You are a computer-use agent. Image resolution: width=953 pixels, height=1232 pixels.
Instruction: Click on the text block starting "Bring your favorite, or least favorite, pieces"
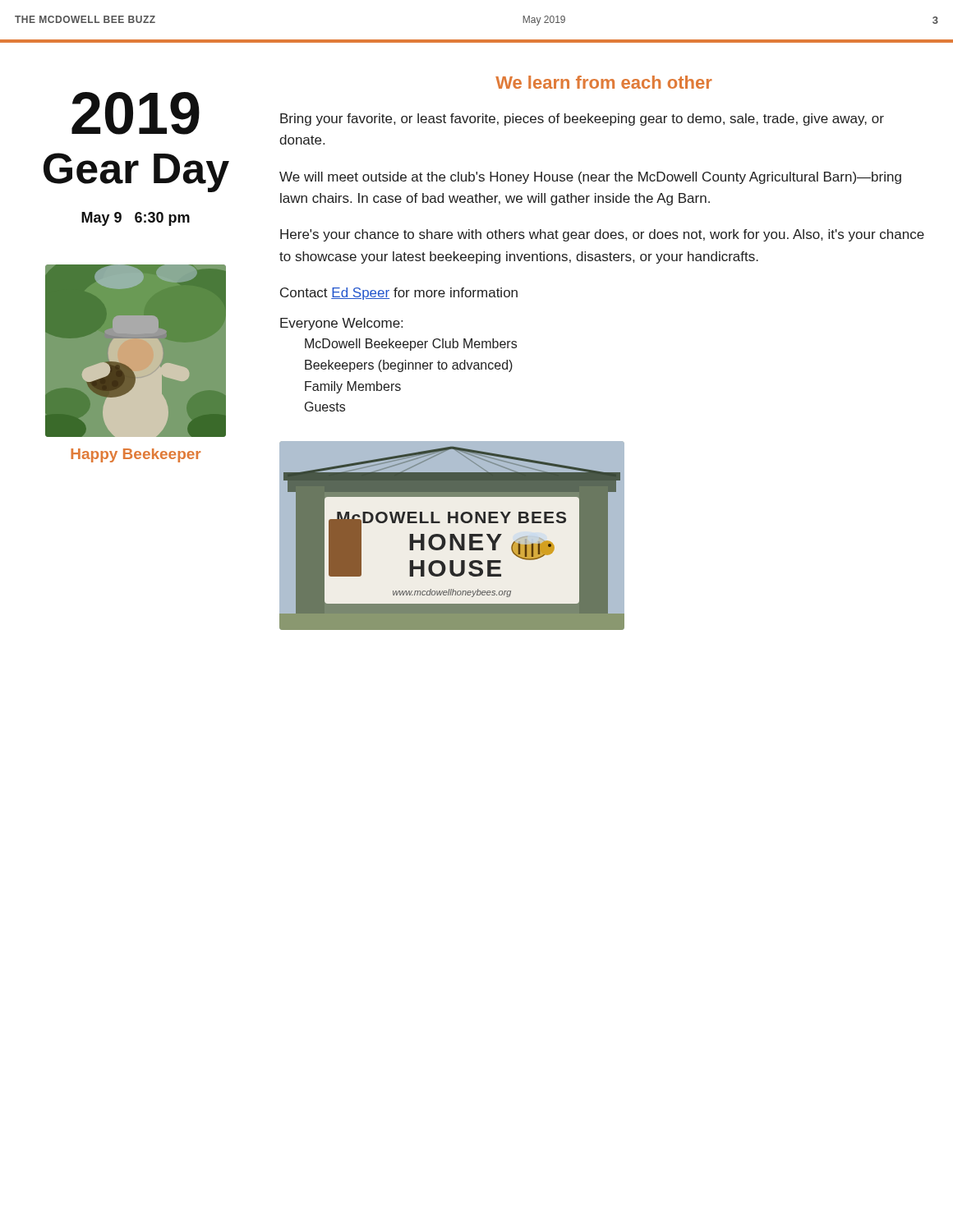(x=582, y=129)
